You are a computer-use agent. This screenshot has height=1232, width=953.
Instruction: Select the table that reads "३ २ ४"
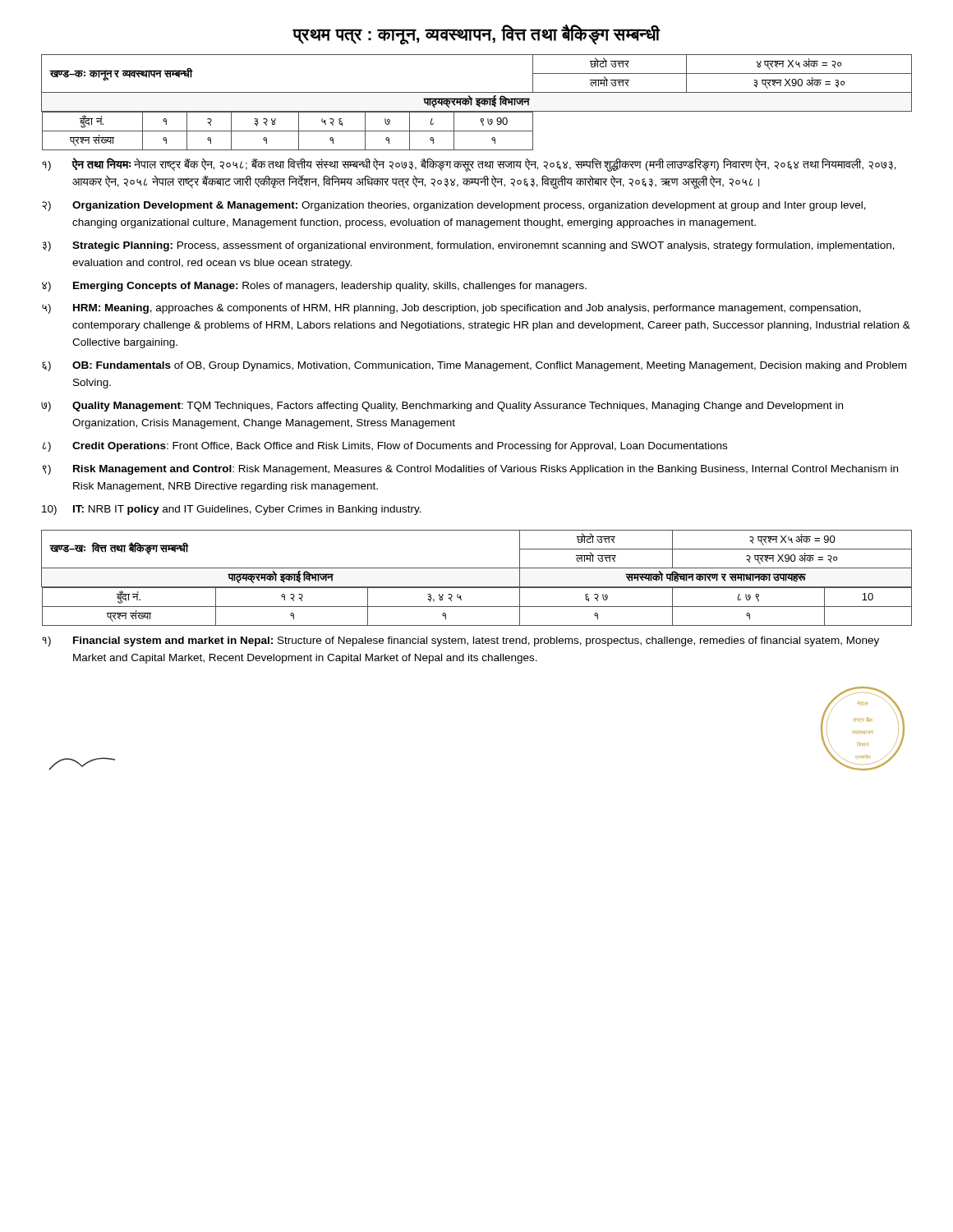pos(476,102)
